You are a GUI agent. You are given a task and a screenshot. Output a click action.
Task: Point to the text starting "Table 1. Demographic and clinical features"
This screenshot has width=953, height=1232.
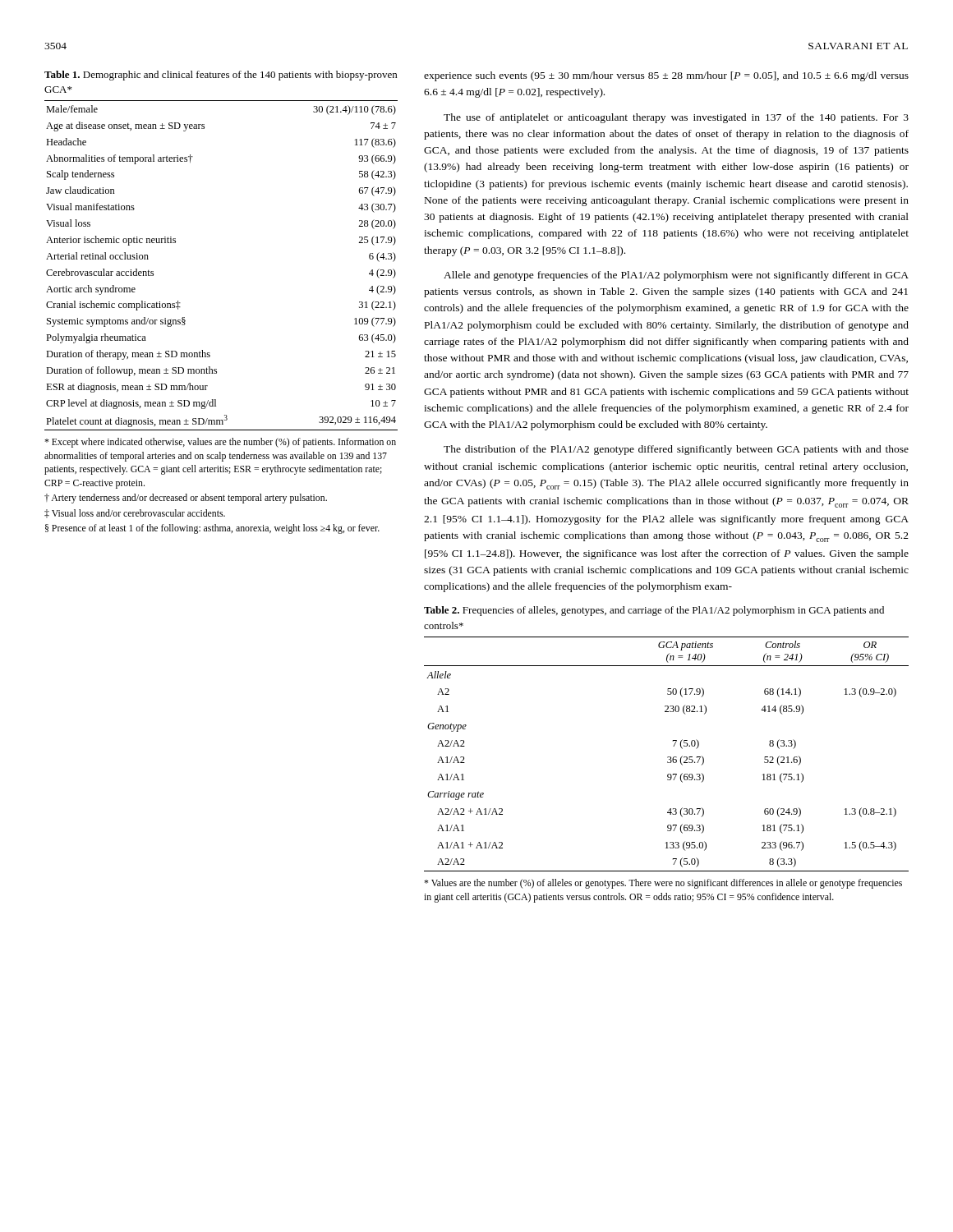pos(221,82)
